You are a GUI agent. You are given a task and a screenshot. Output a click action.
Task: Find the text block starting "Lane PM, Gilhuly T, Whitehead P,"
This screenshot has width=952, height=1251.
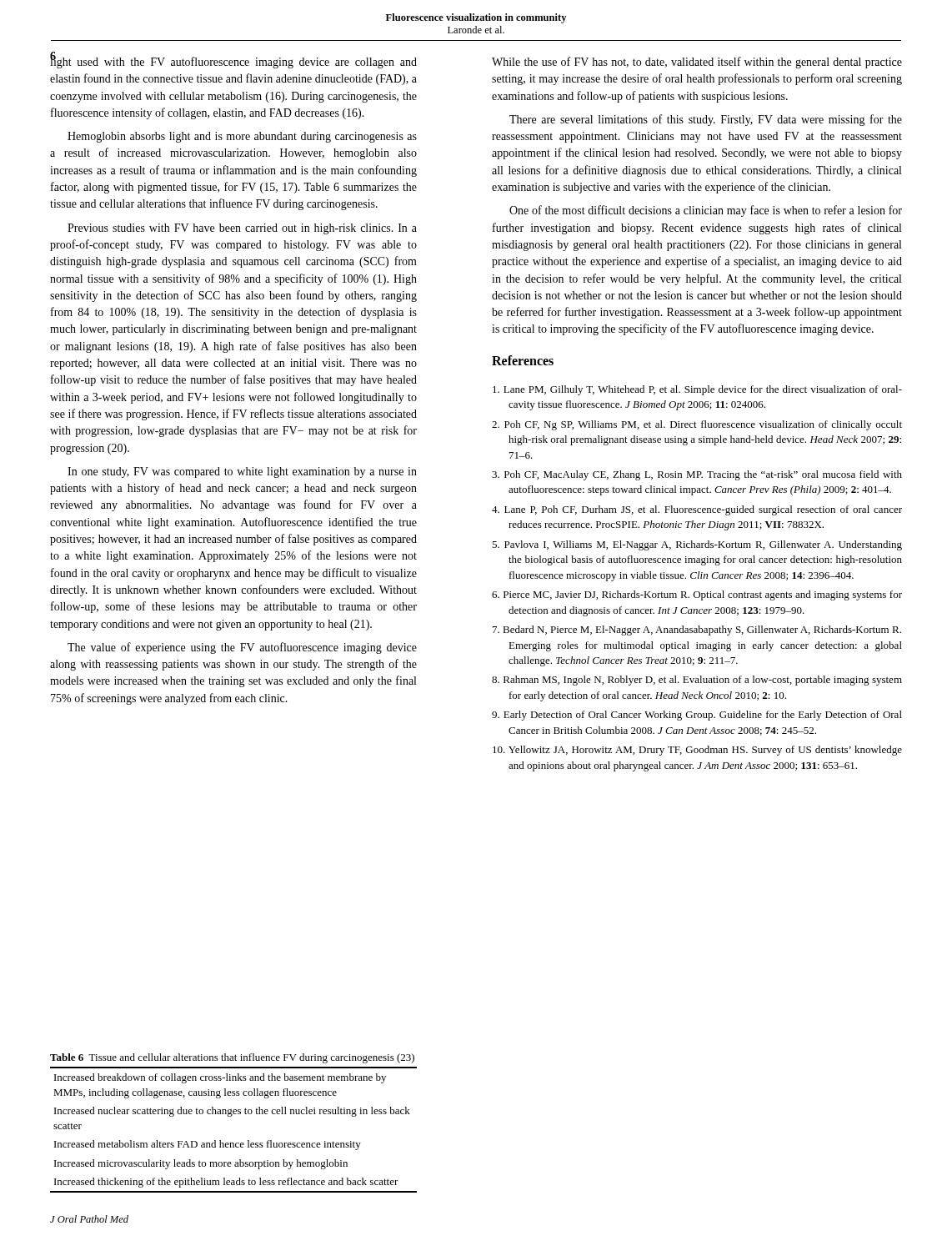point(697,397)
